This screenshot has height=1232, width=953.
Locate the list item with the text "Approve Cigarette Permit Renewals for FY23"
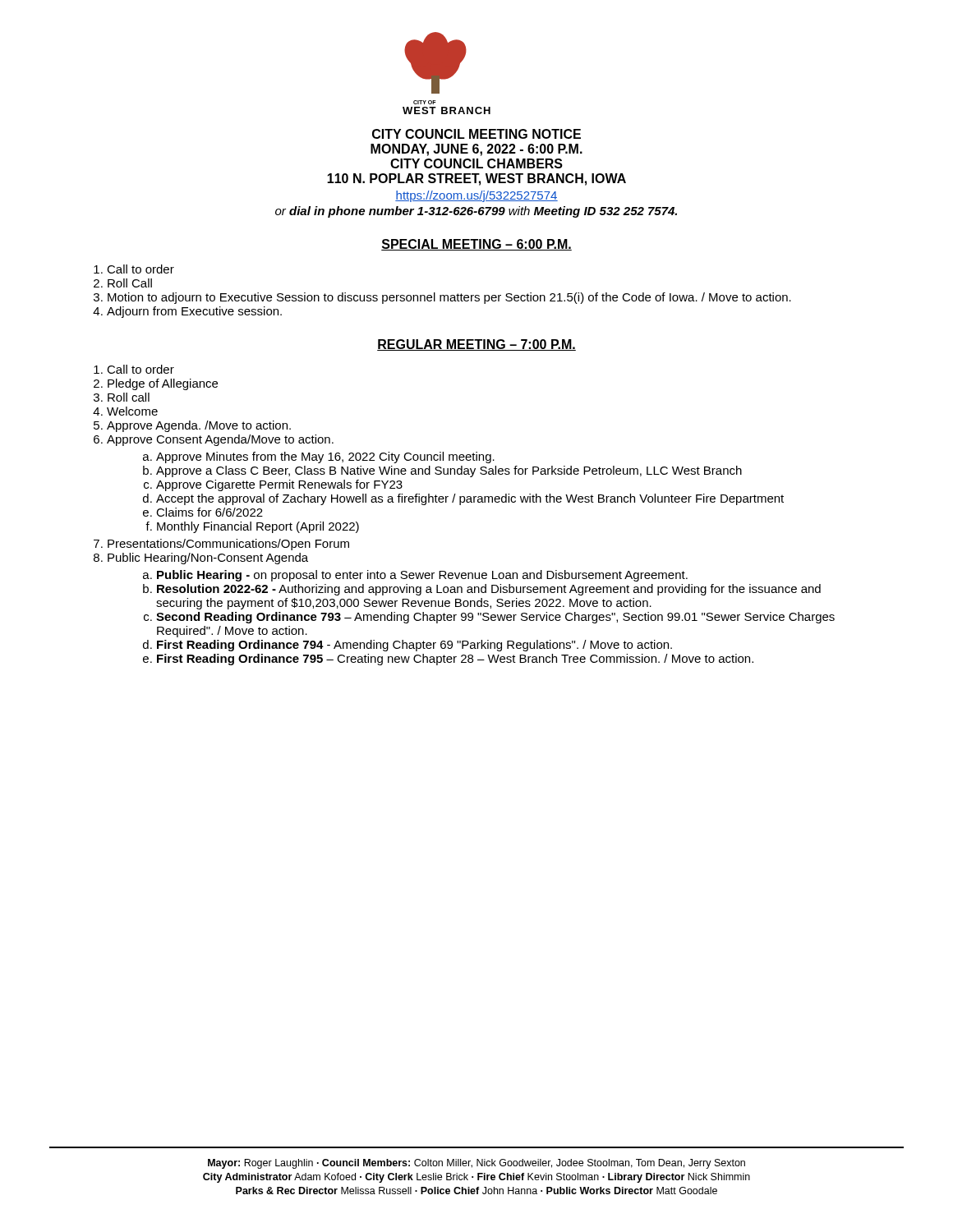[513, 484]
